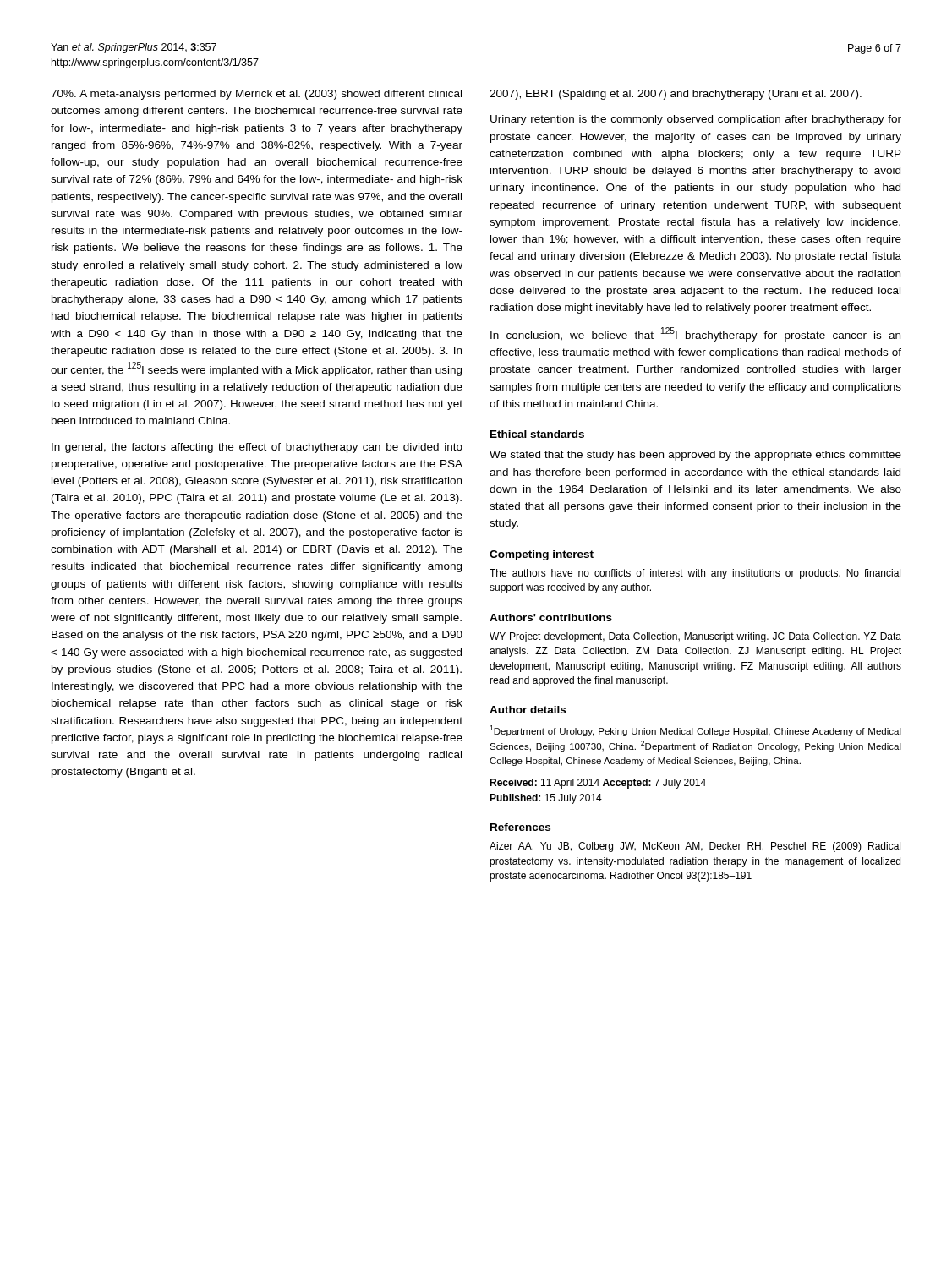Locate the text block that says "2007), EBRT (Spalding et al. 2007) and brachytherapy"
The height and width of the screenshot is (1268, 952).
[x=695, y=249]
